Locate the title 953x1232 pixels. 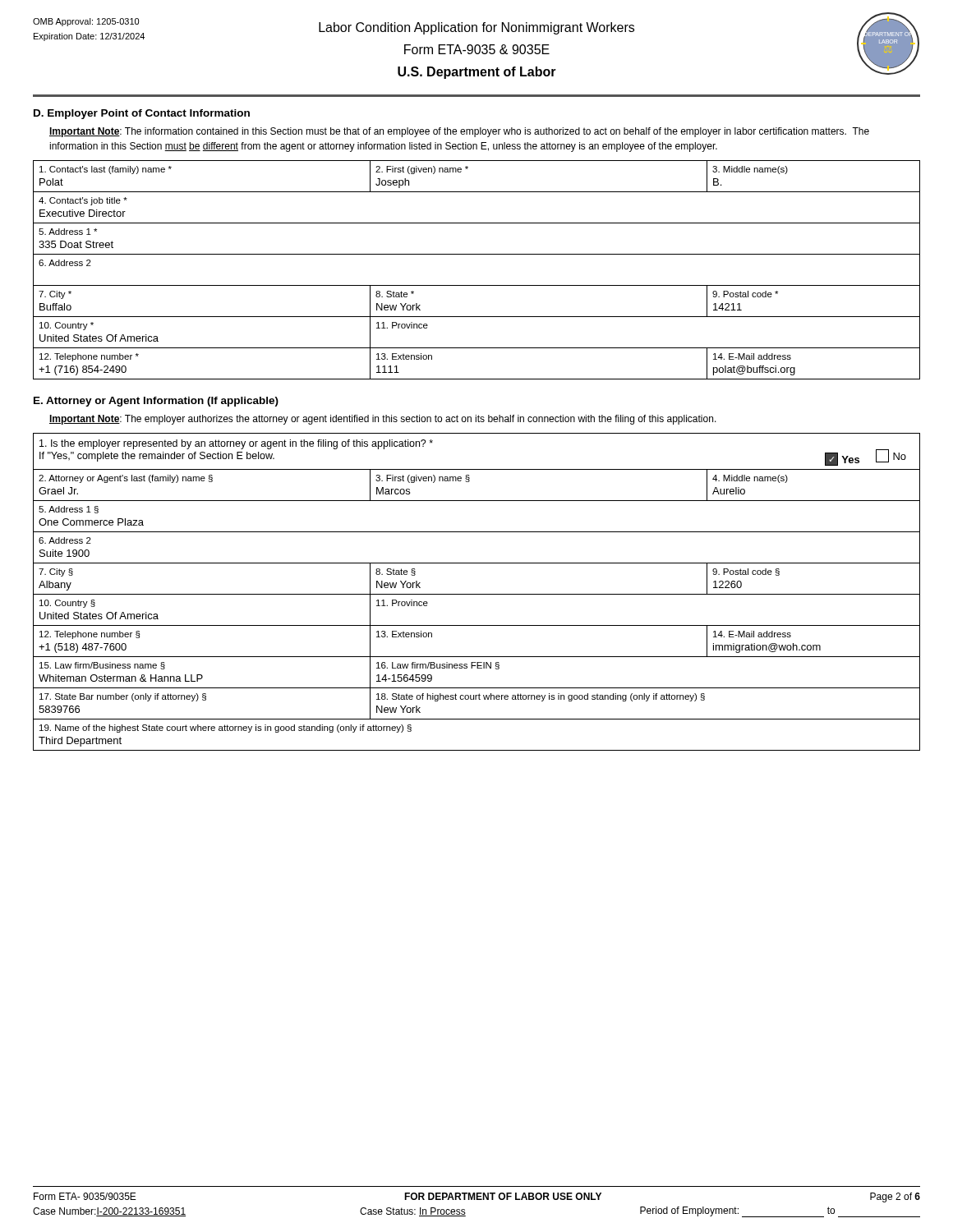tap(476, 50)
